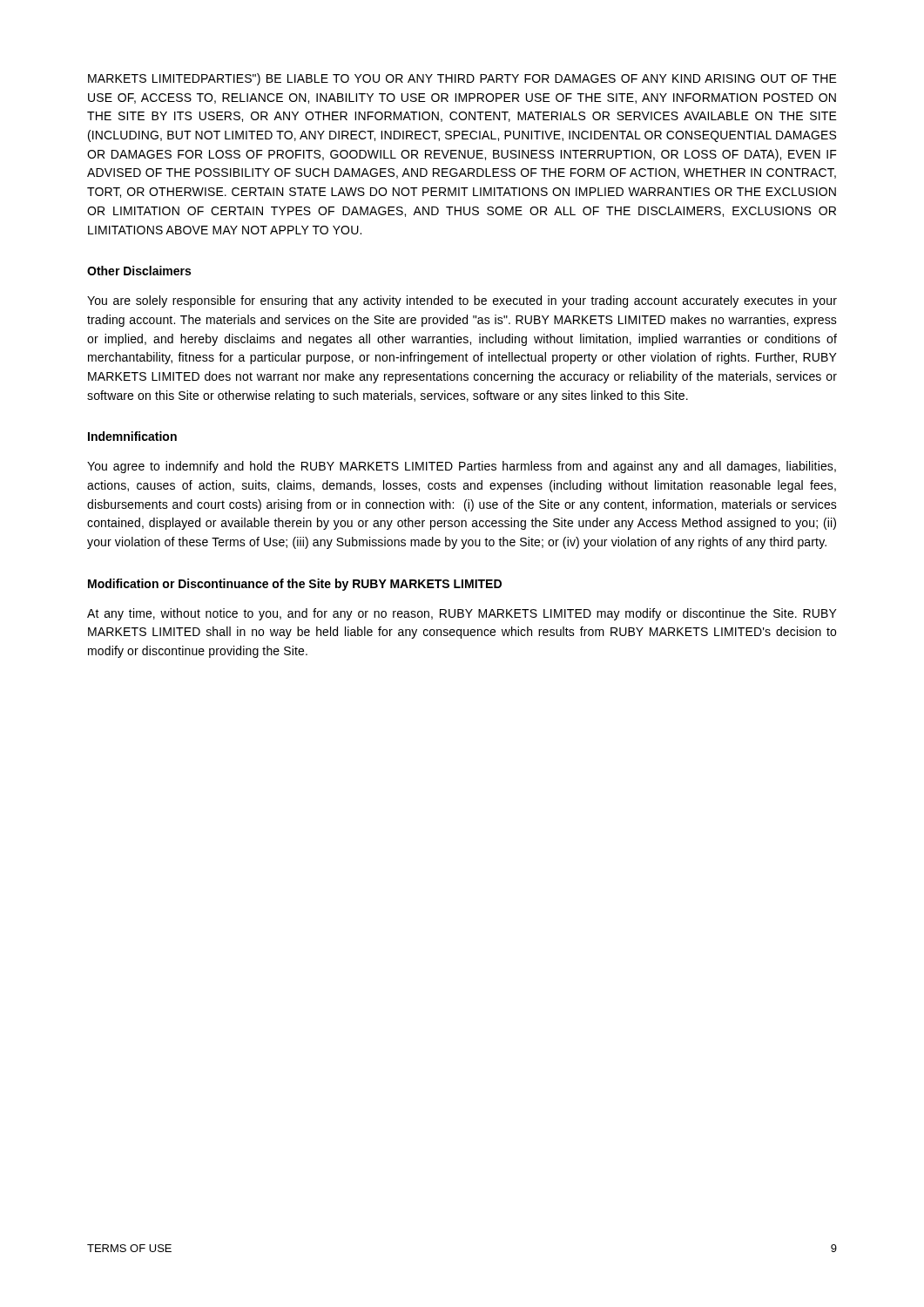The height and width of the screenshot is (1307, 924).
Task: Locate the block of text that opens with "At any time,"
Action: tap(462, 632)
